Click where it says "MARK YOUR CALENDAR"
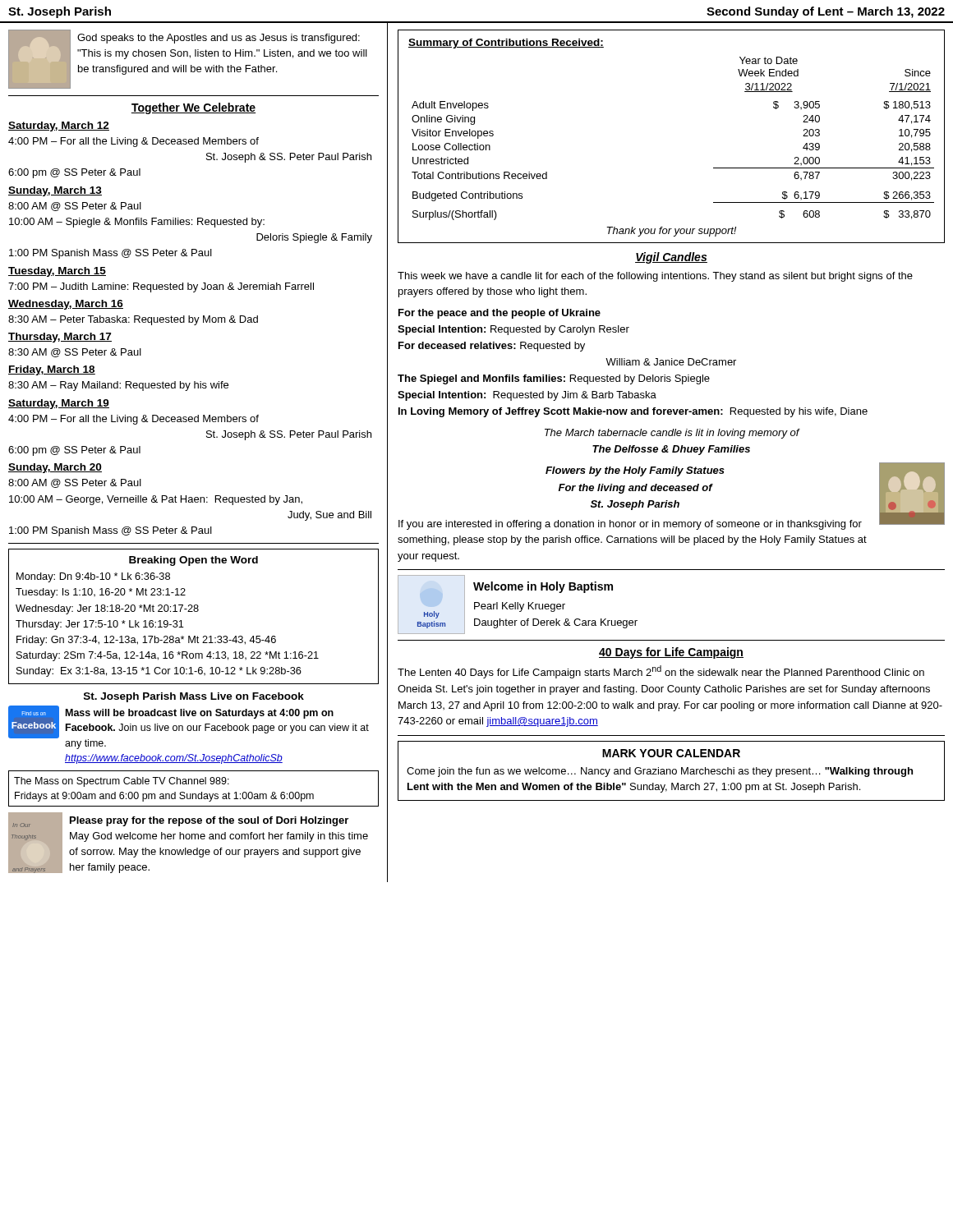The width and height of the screenshot is (953, 1232). point(671,753)
